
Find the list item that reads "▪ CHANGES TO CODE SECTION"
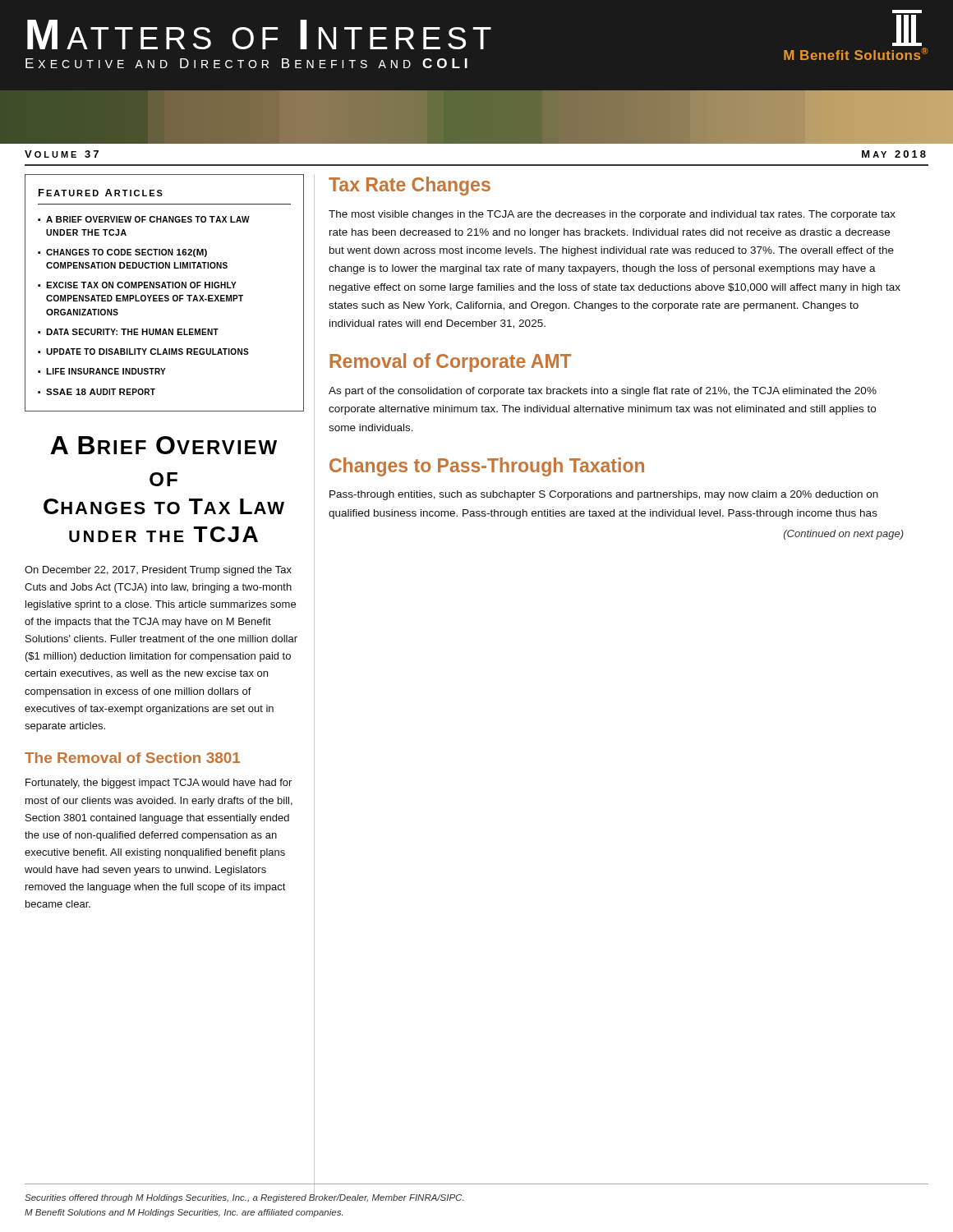[x=133, y=259]
